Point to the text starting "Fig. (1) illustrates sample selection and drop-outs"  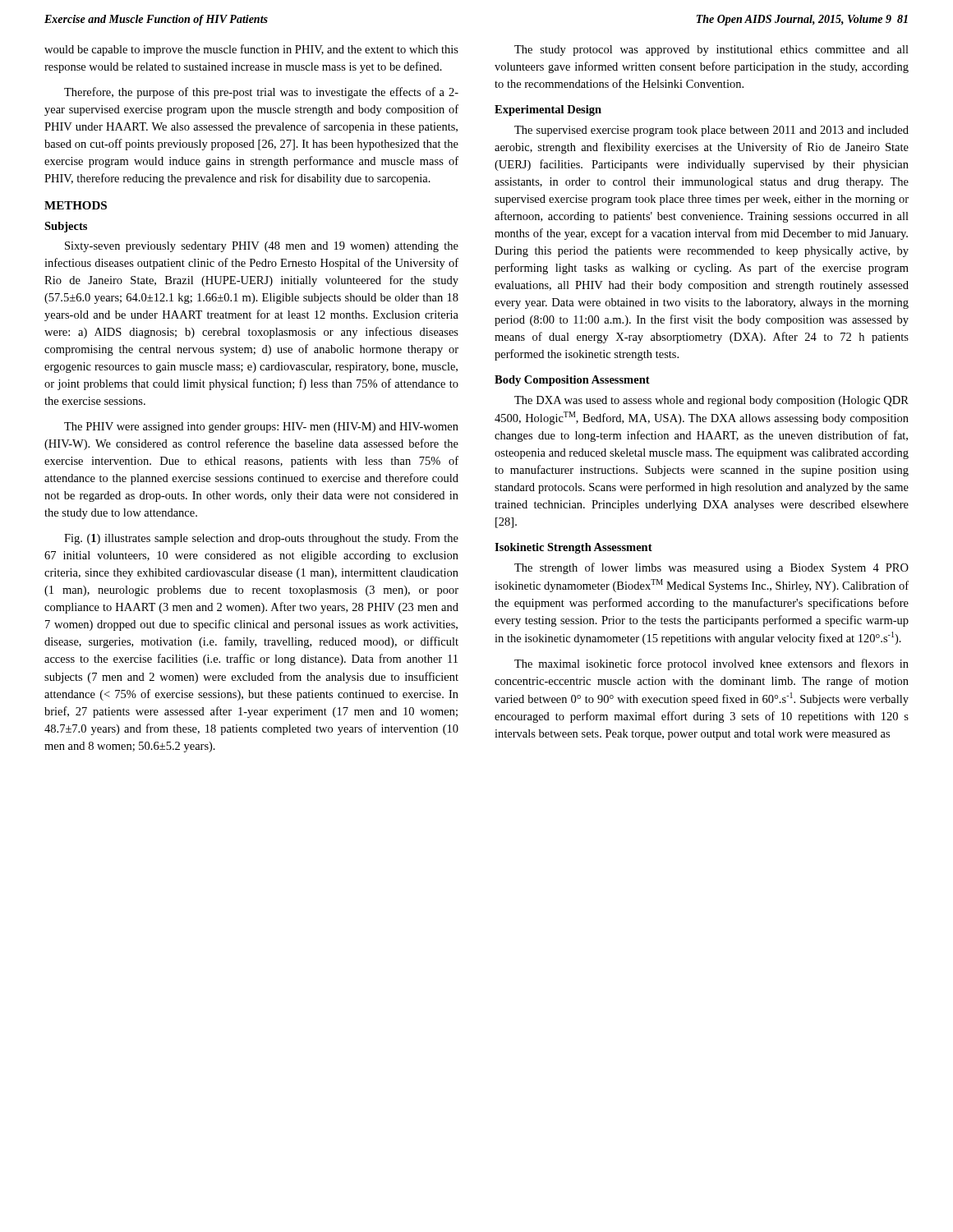click(x=251, y=642)
